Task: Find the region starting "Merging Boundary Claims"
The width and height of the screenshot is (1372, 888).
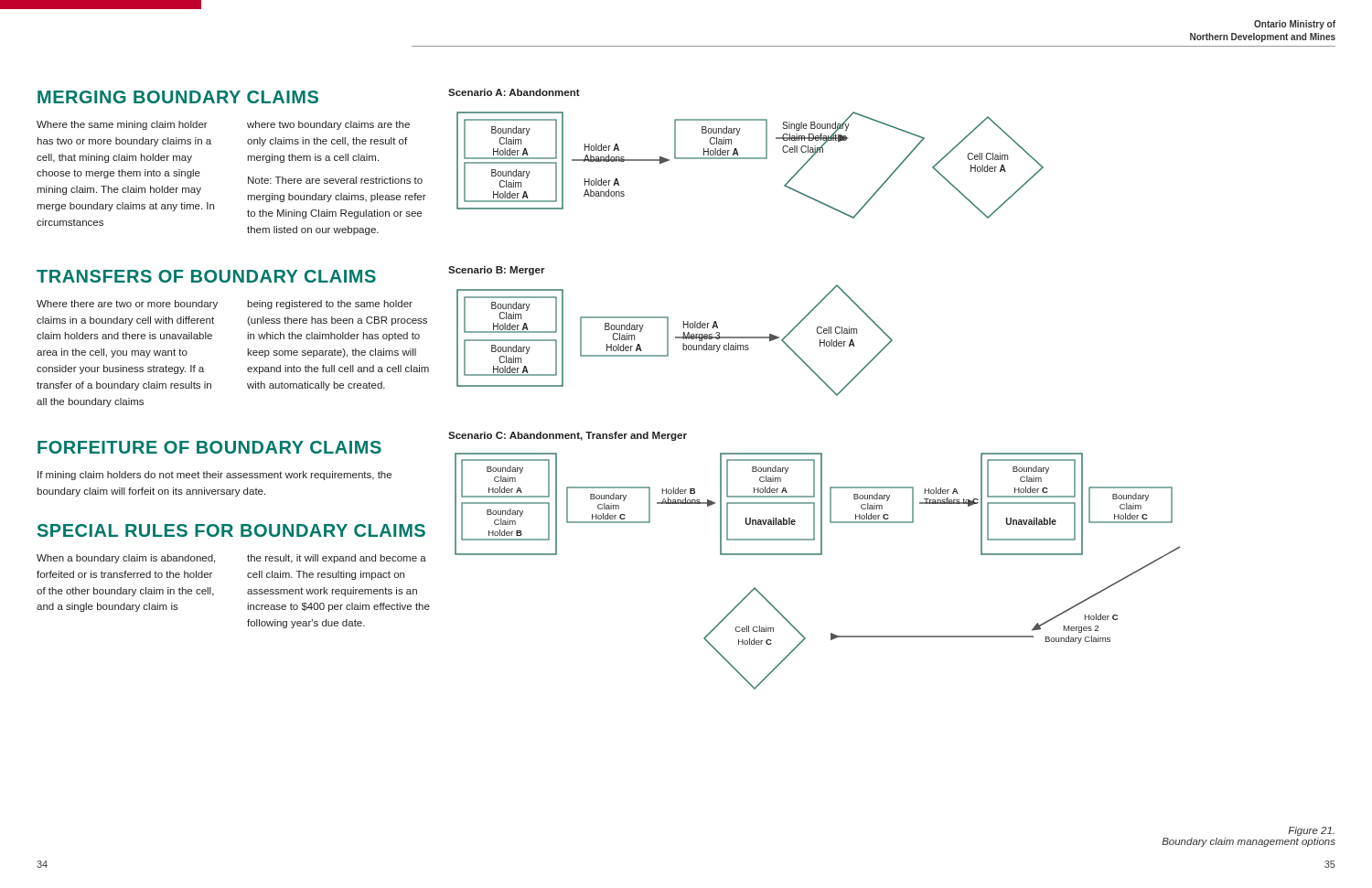Action: [233, 97]
